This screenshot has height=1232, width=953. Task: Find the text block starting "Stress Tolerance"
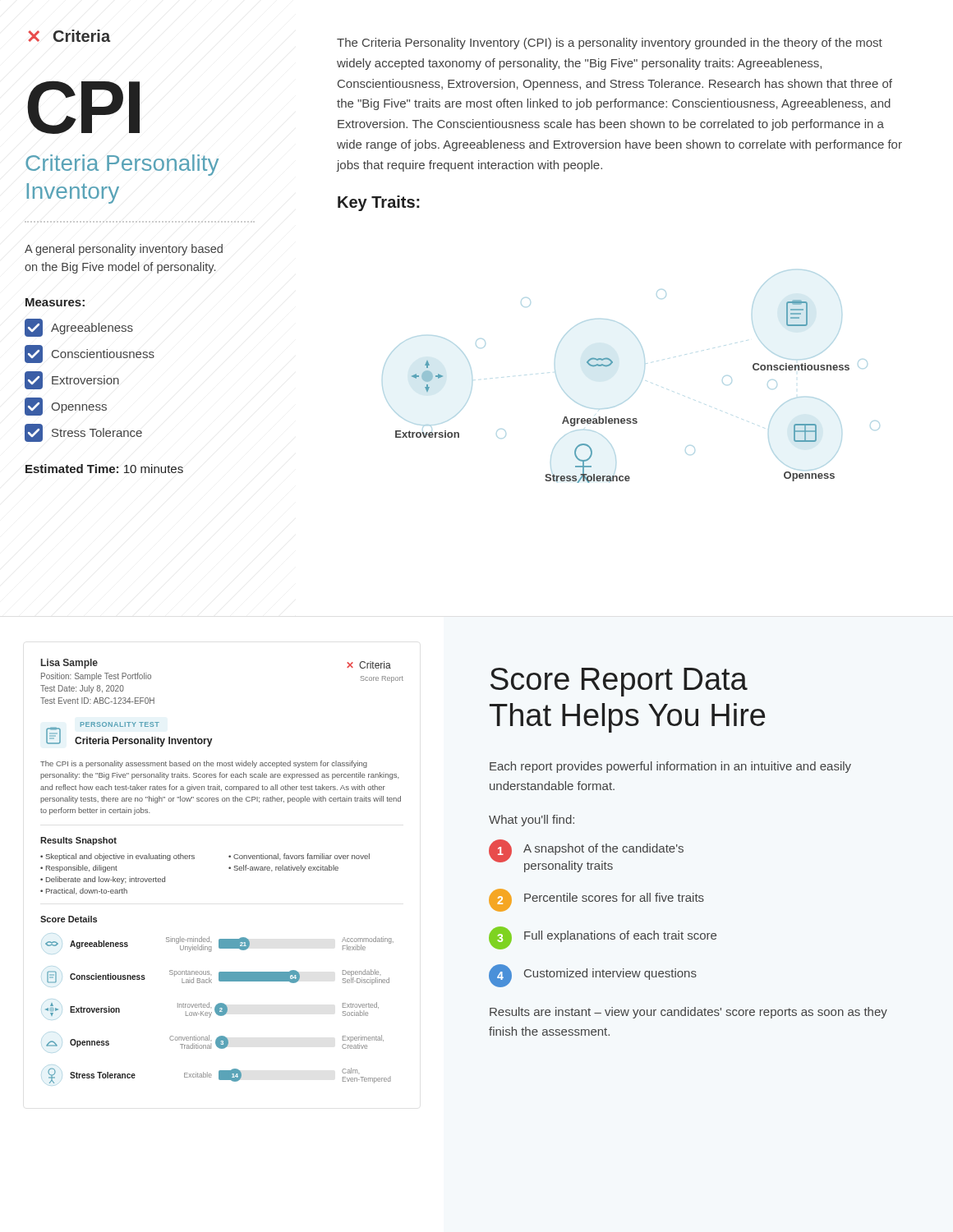[x=84, y=433]
